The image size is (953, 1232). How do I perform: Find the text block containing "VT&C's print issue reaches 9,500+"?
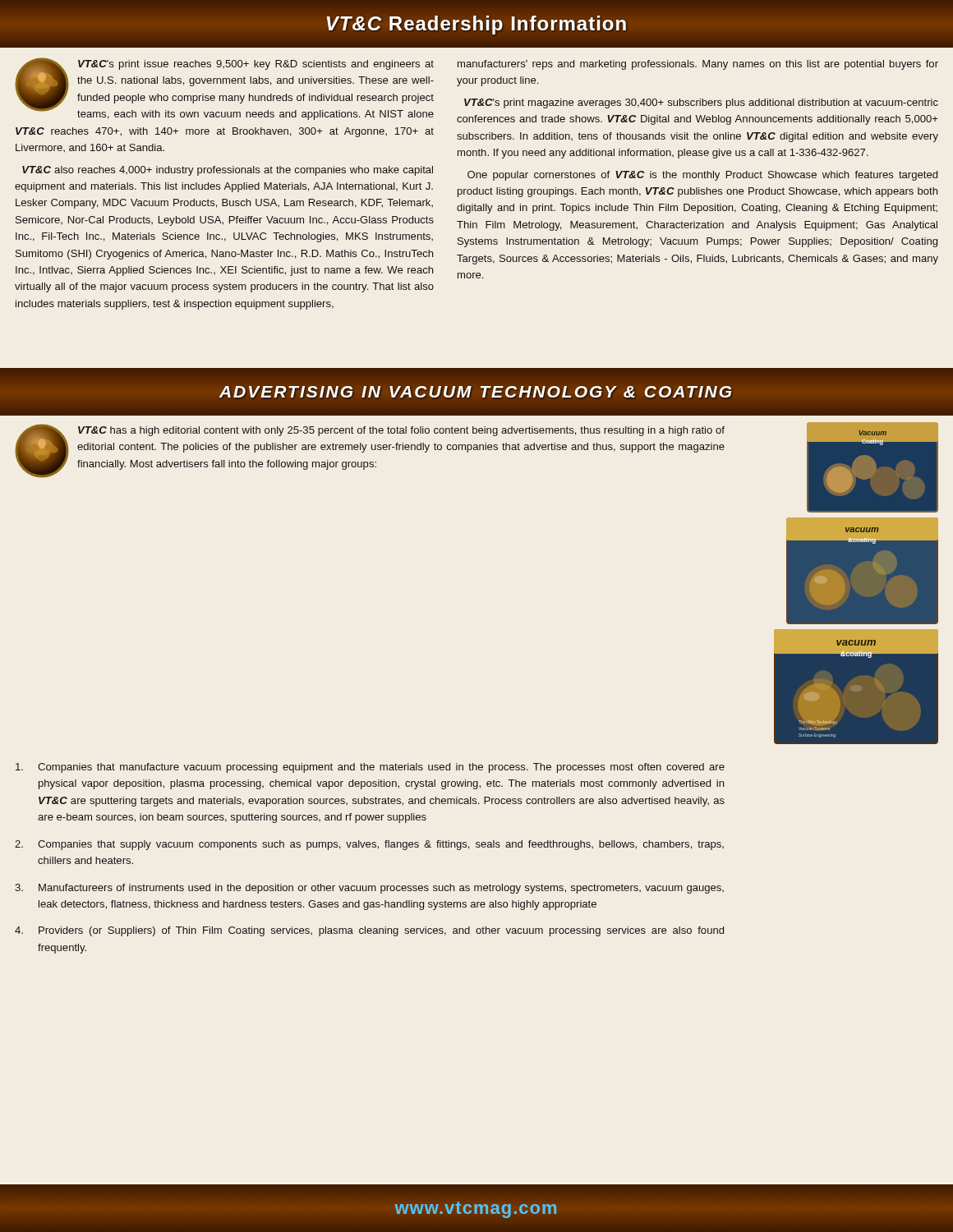click(224, 184)
